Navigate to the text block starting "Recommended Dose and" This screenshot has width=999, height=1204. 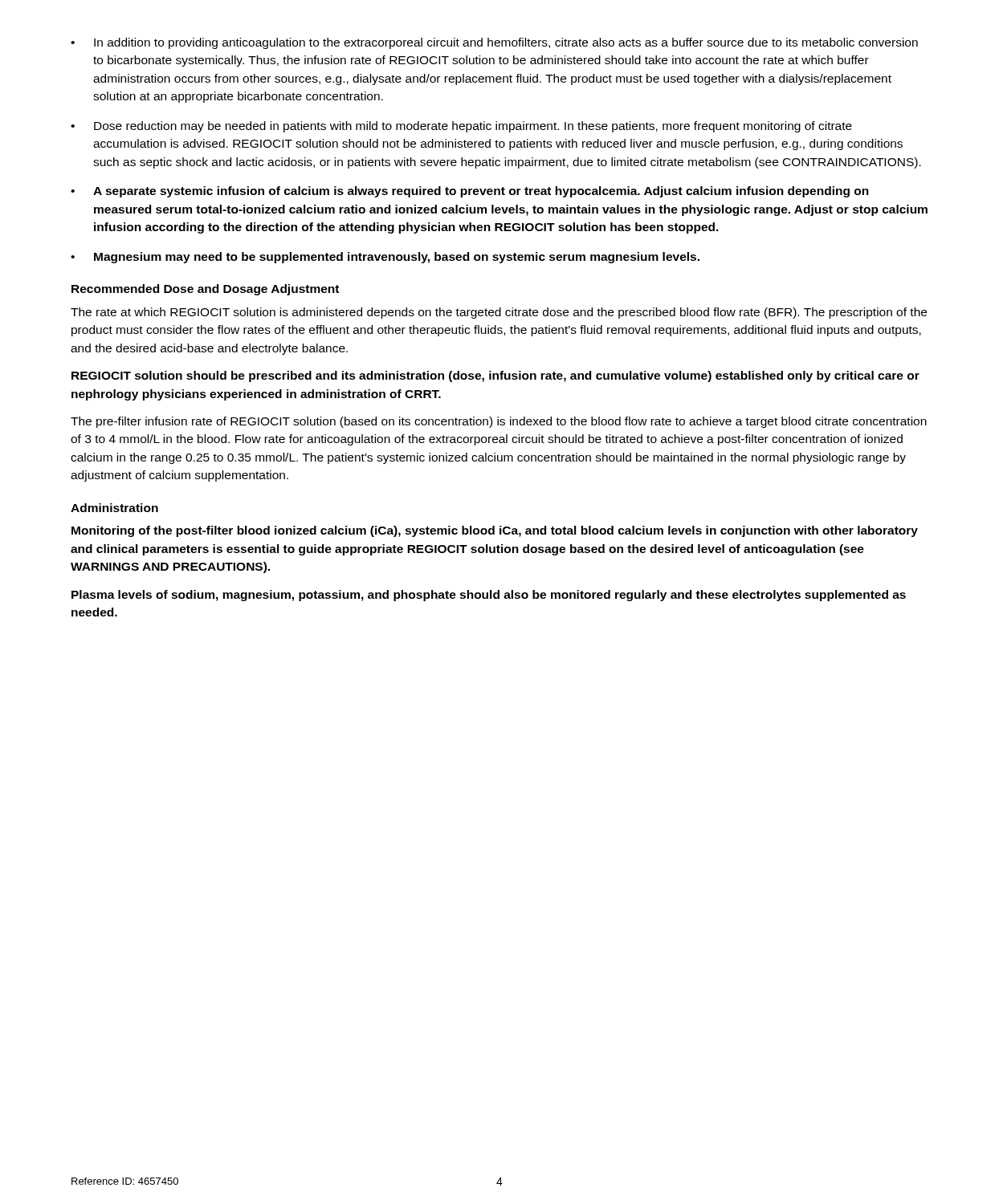click(205, 289)
